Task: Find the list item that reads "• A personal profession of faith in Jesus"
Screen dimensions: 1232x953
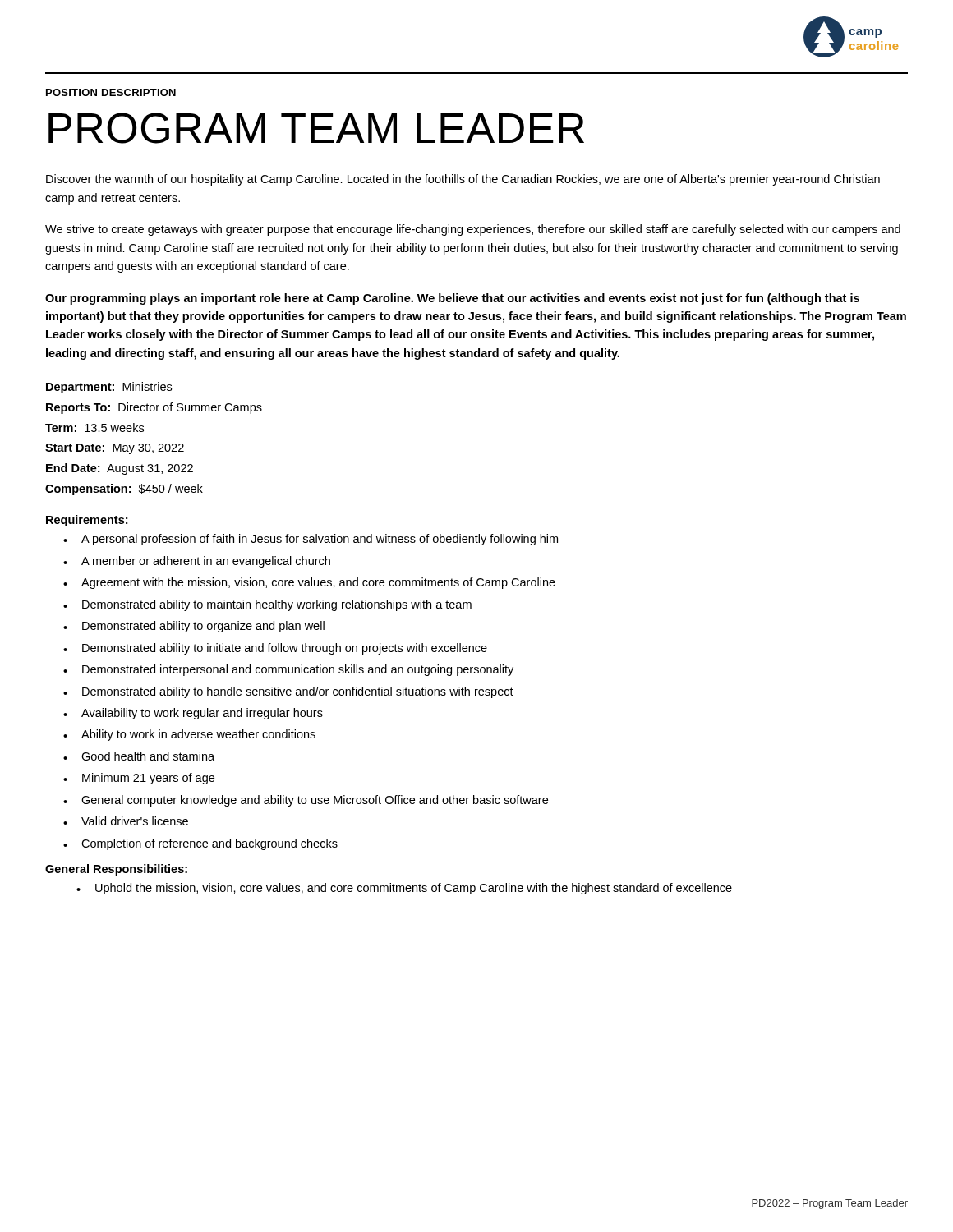Action: [x=486, y=540]
